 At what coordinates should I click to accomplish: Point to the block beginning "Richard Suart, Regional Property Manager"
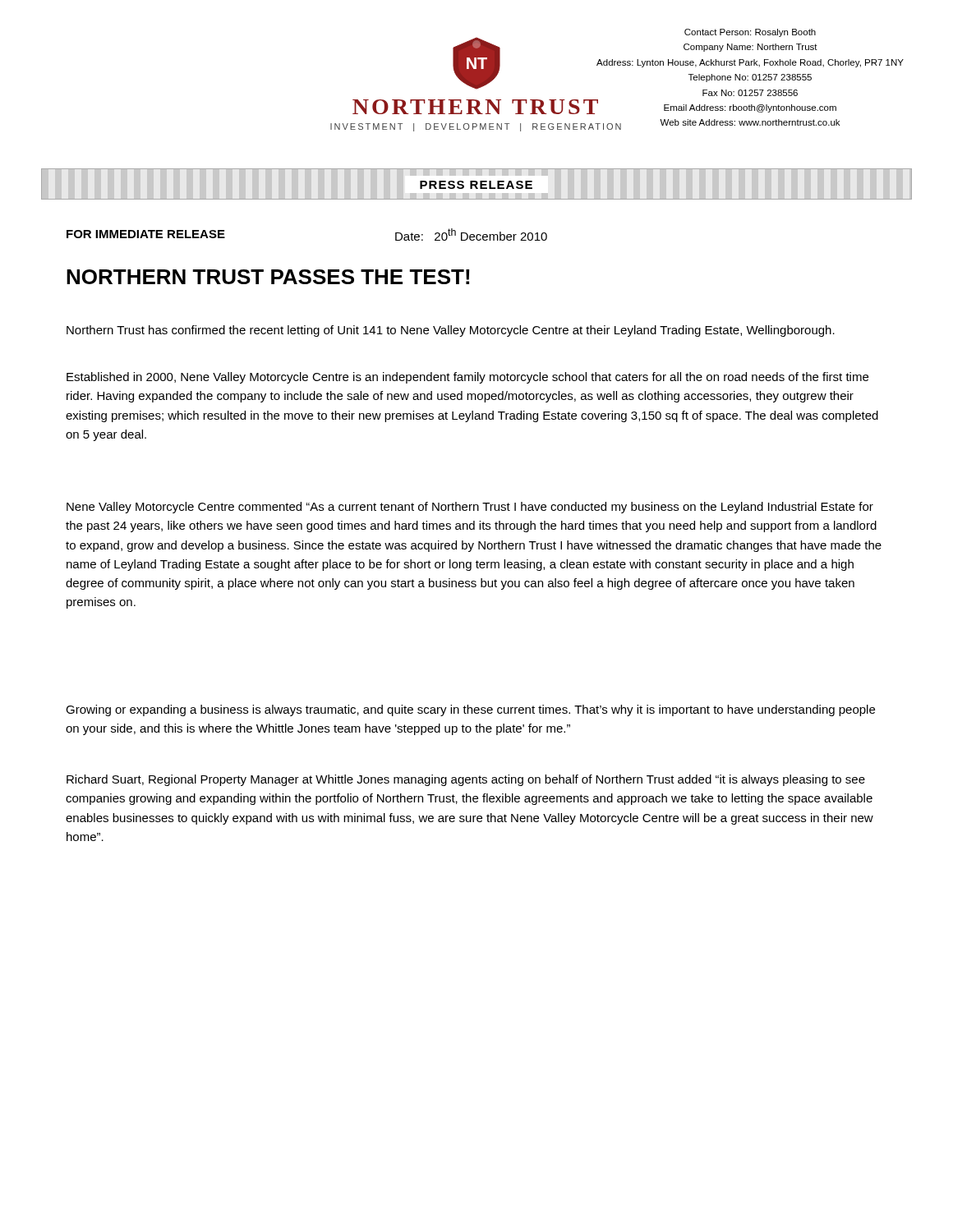pos(469,808)
